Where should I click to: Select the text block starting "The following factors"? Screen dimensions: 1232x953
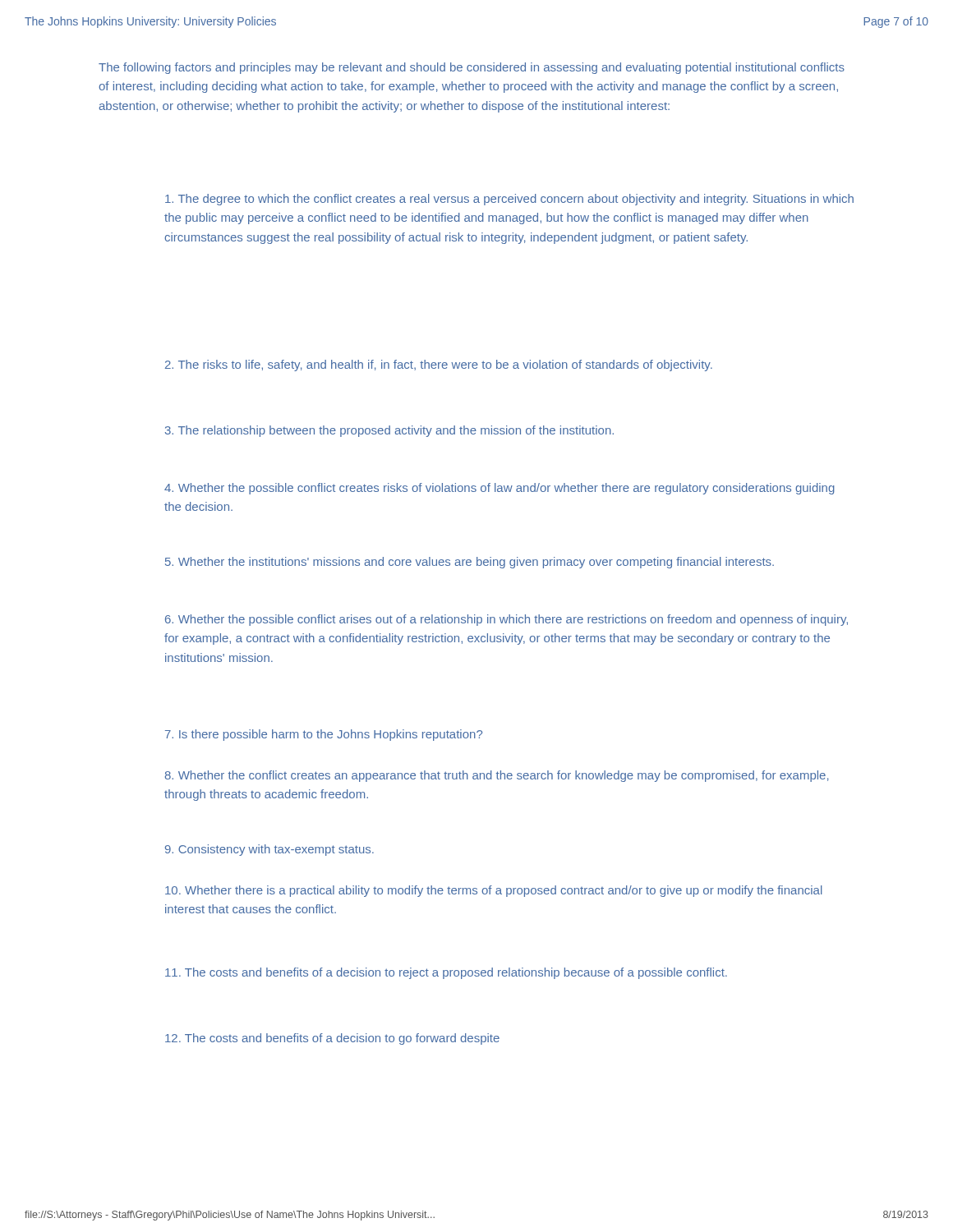472,86
